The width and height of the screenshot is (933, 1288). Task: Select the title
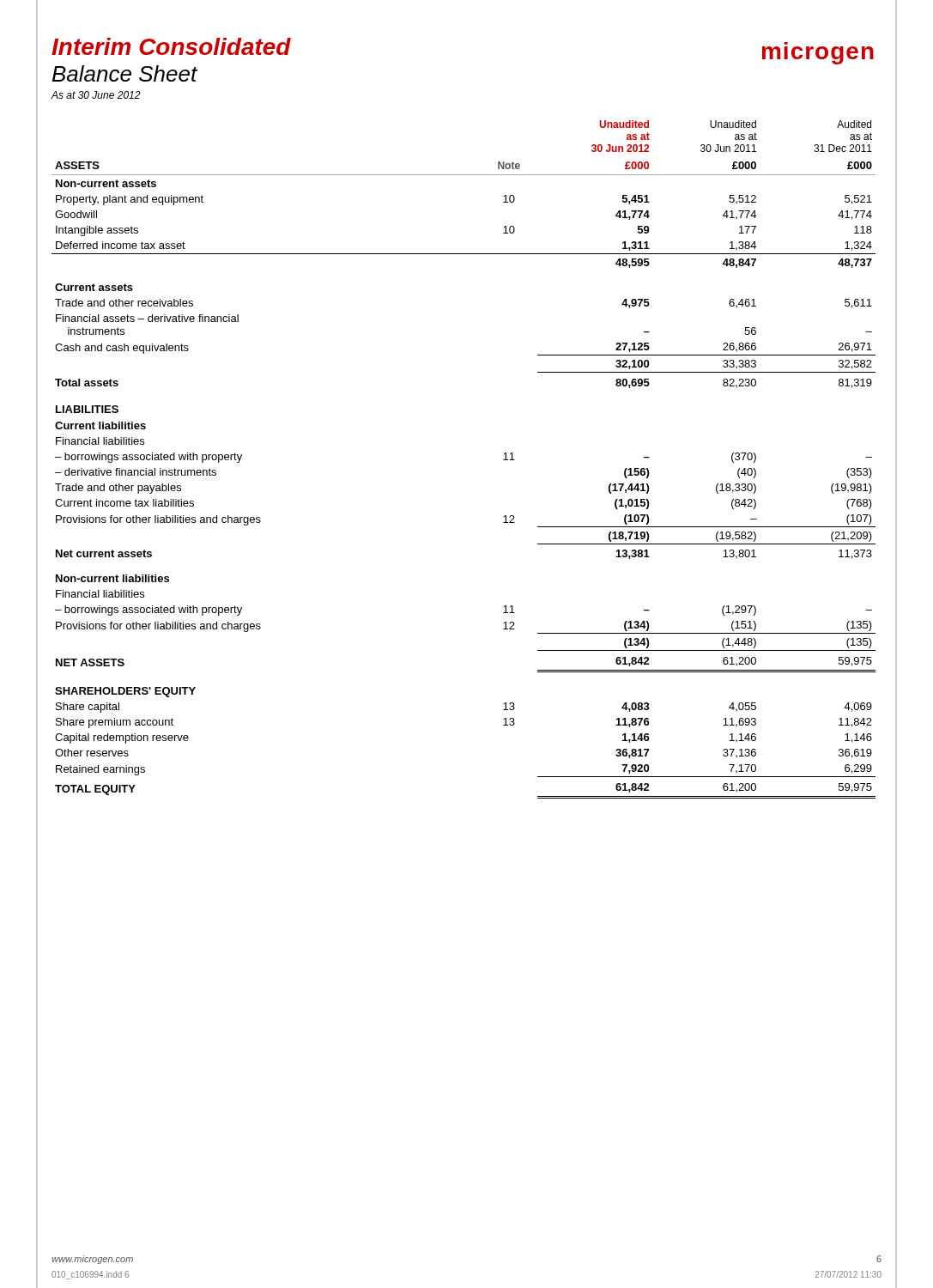click(x=464, y=68)
